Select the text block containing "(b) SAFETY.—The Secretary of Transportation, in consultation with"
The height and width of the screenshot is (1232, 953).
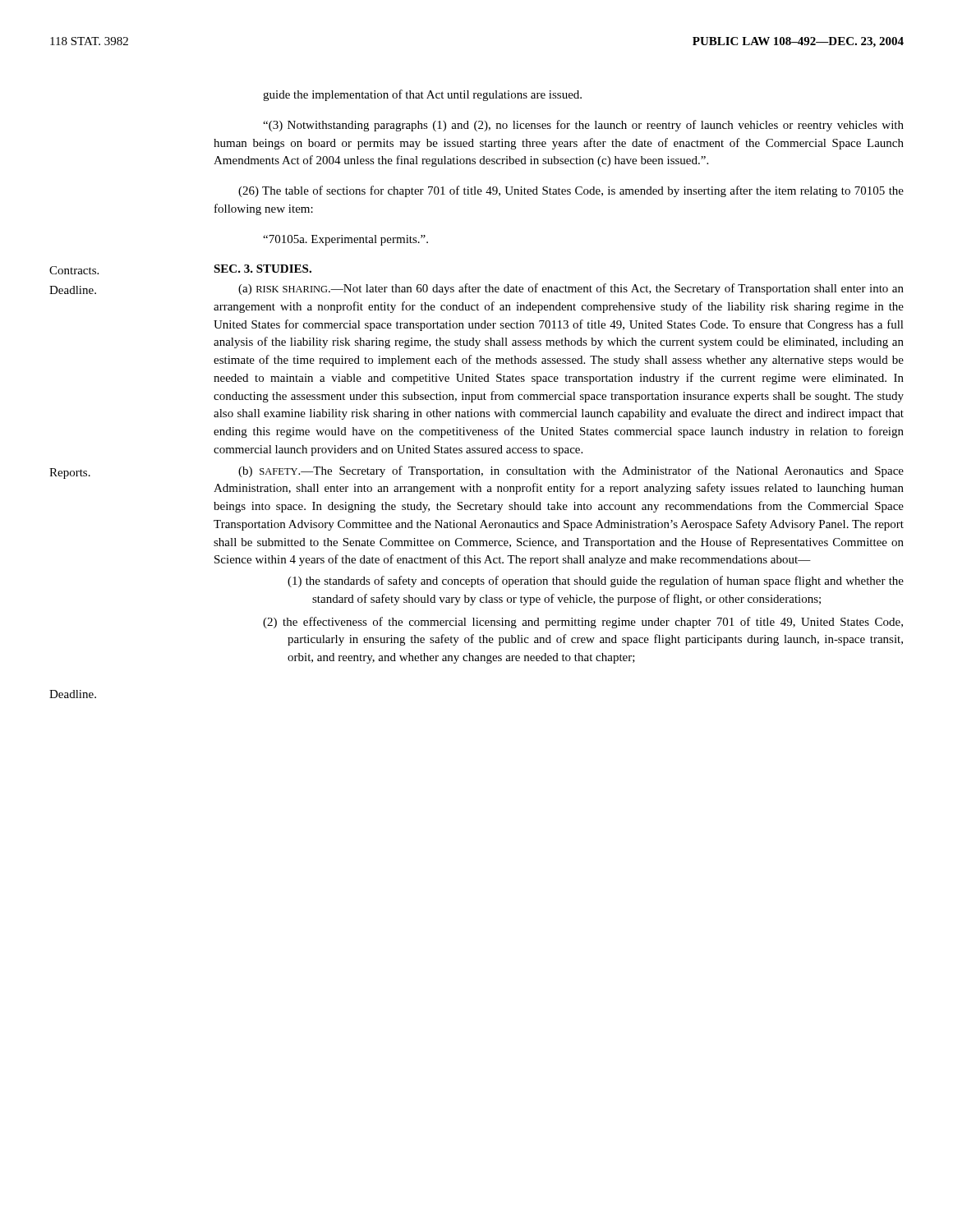tap(559, 516)
